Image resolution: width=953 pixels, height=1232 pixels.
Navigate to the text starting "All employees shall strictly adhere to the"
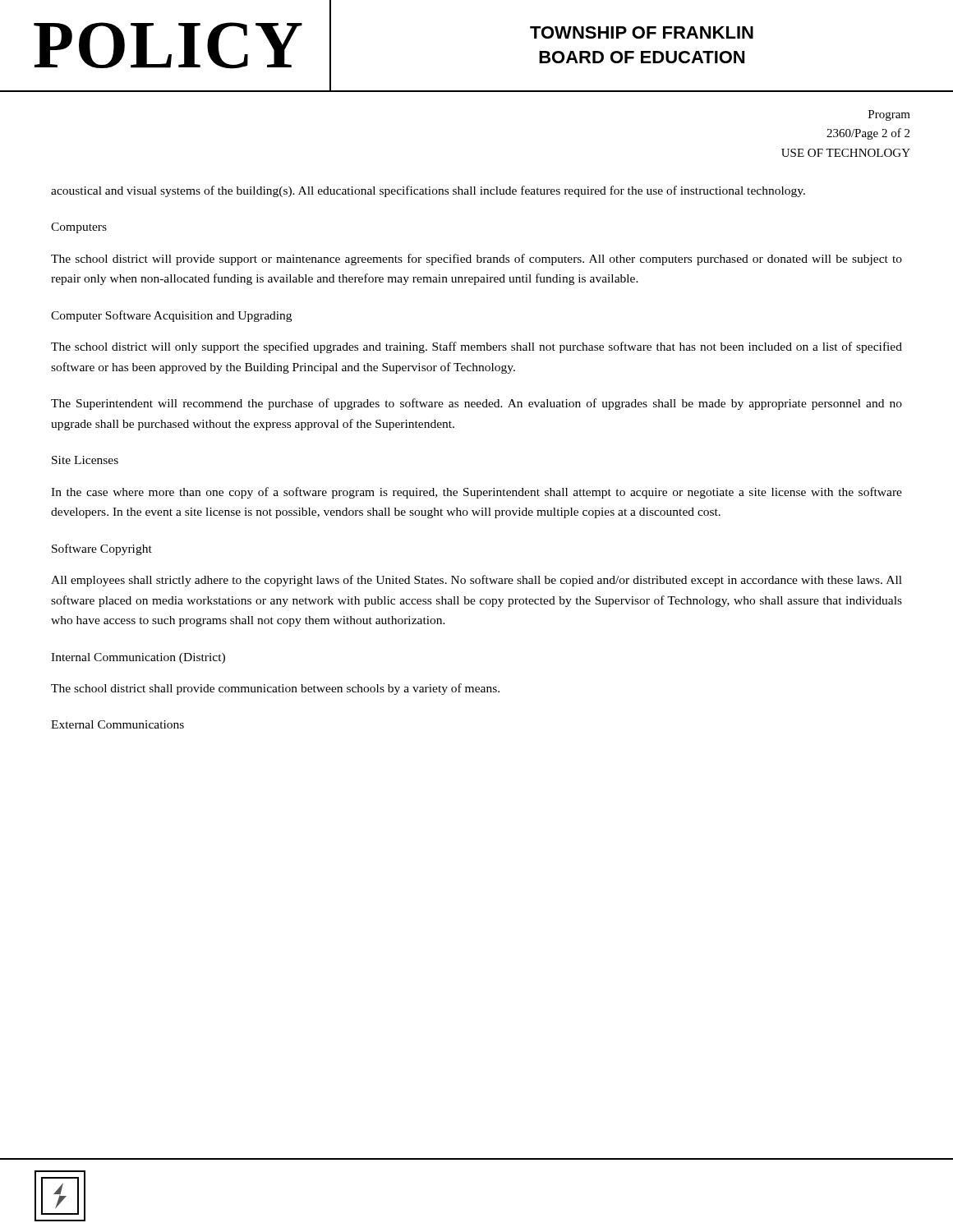pos(476,600)
